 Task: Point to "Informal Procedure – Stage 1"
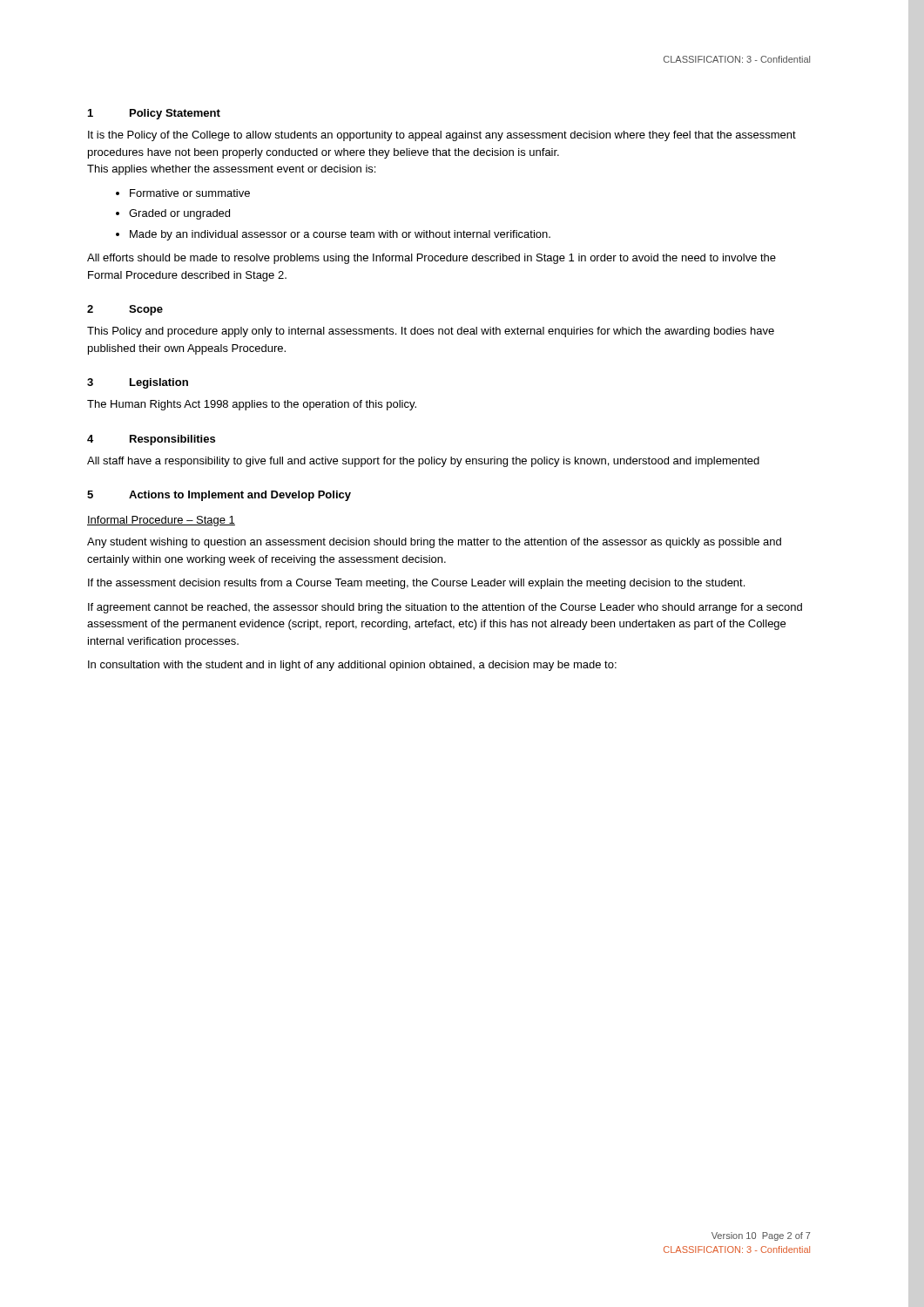pos(161,520)
